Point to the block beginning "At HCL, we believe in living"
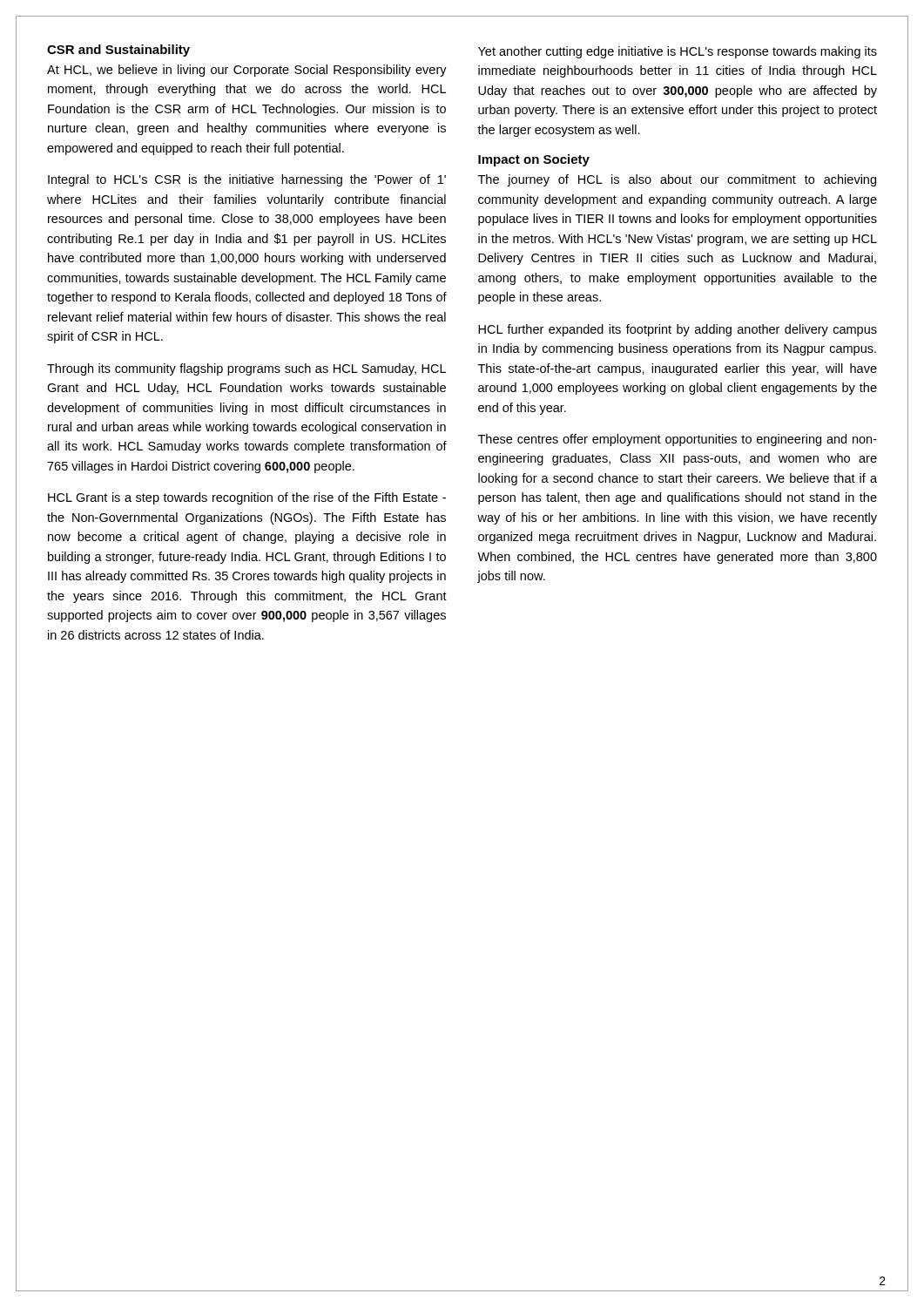The height and width of the screenshot is (1307, 924). coord(247,109)
